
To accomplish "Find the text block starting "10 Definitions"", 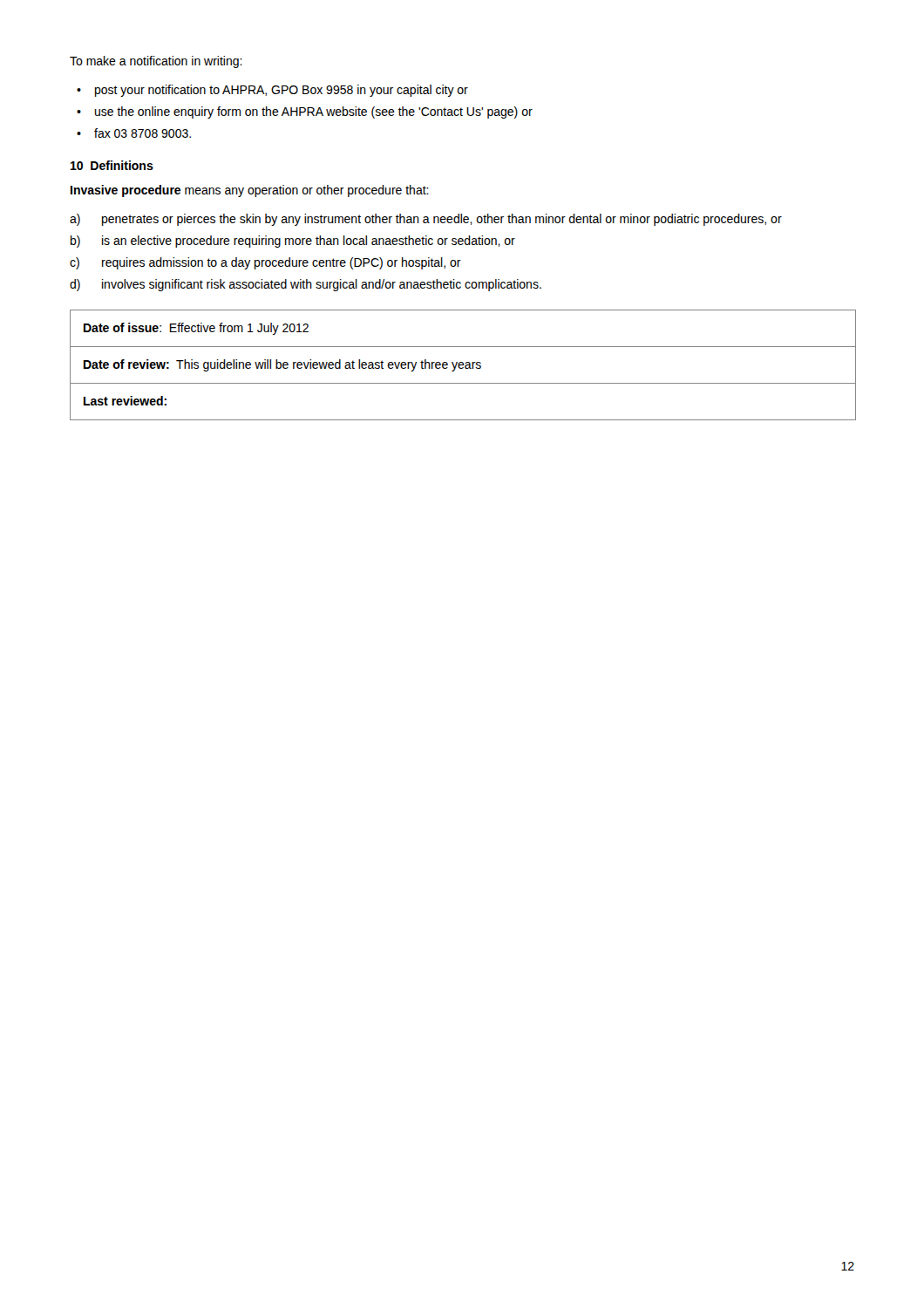I will point(111,166).
